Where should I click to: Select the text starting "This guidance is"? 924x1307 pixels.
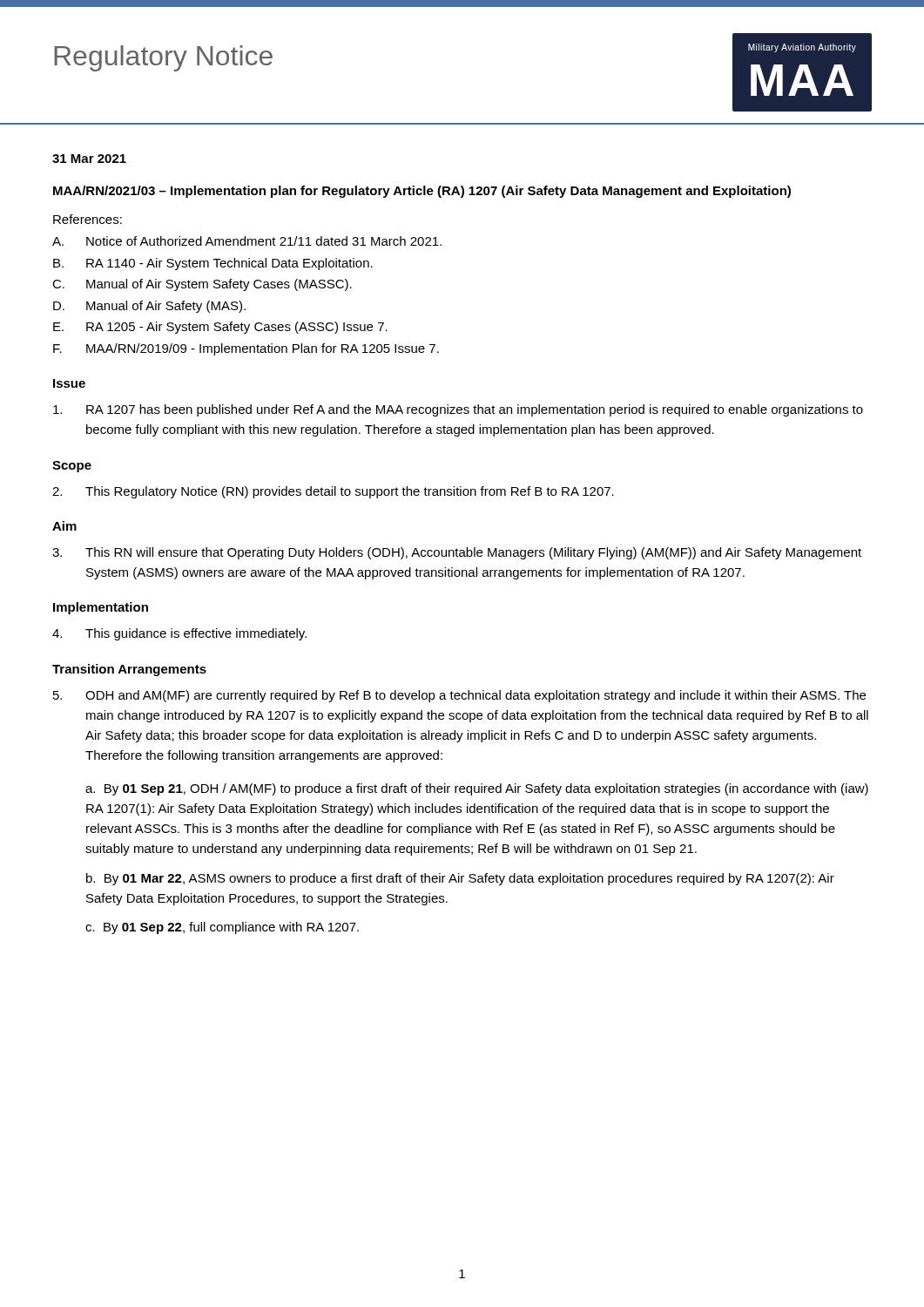coord(179,634)
